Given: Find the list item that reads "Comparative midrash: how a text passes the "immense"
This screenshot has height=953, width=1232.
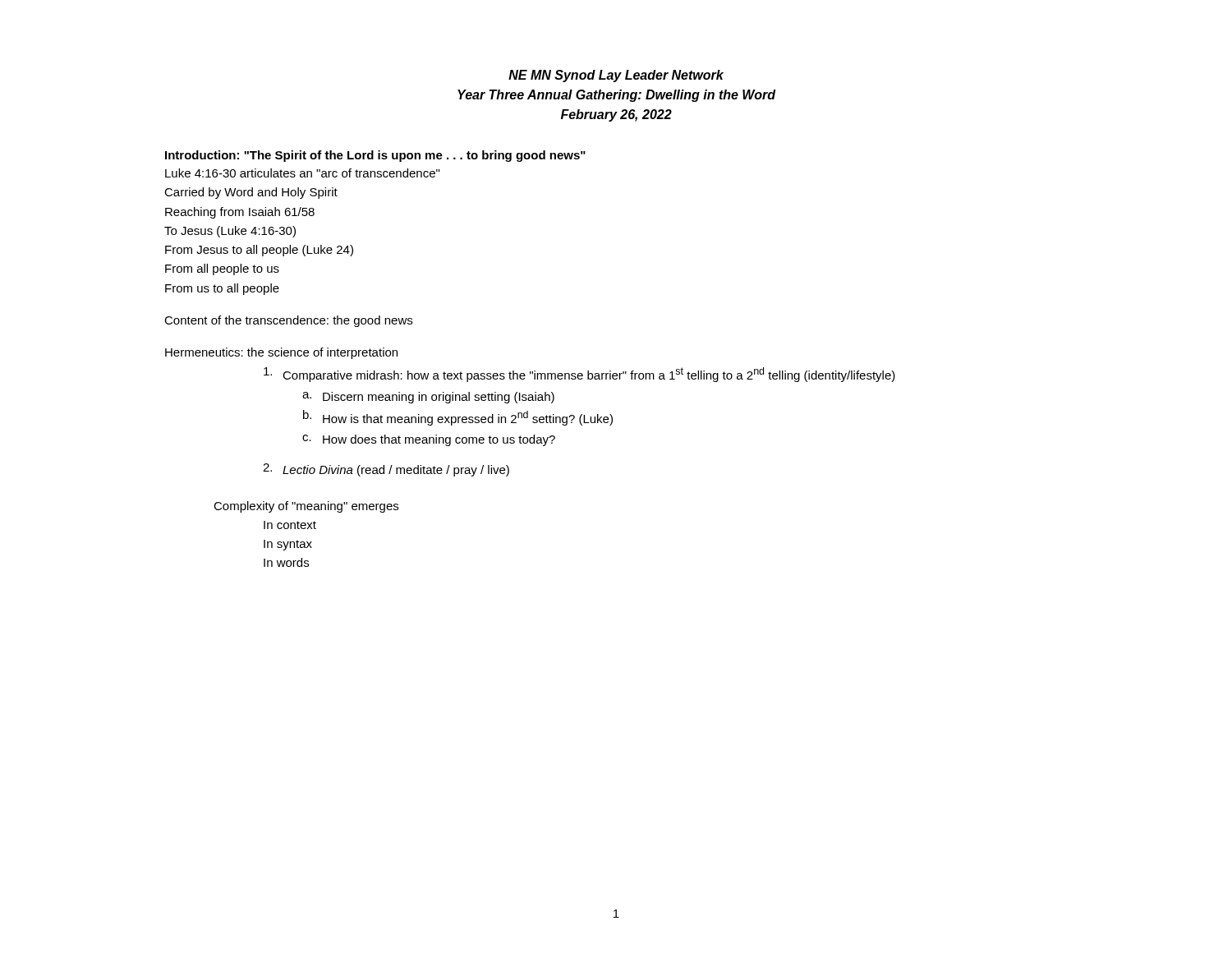Looking at the screenshot, I should point(665,375).
